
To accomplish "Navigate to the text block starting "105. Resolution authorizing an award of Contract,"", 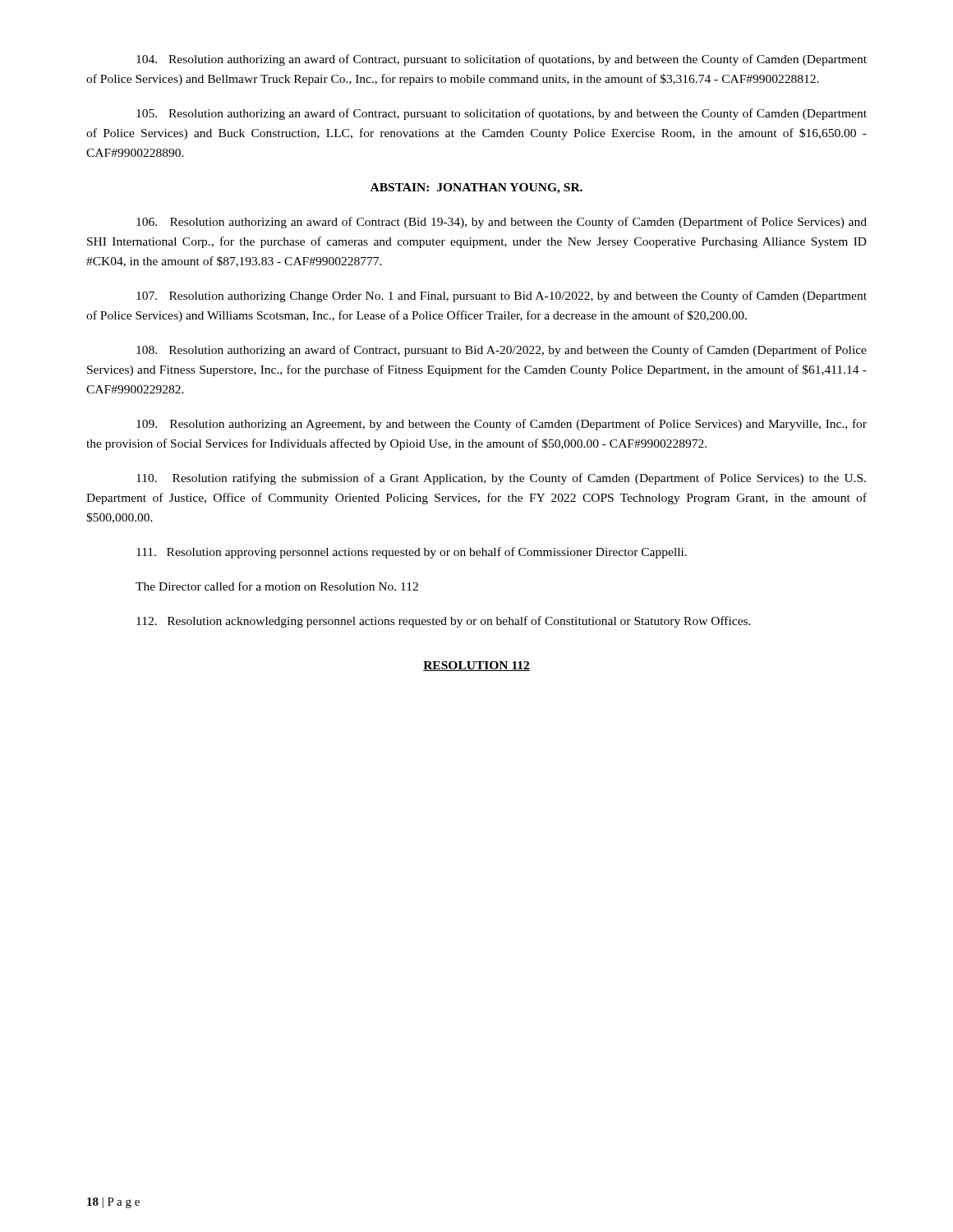I will [476, 133].
